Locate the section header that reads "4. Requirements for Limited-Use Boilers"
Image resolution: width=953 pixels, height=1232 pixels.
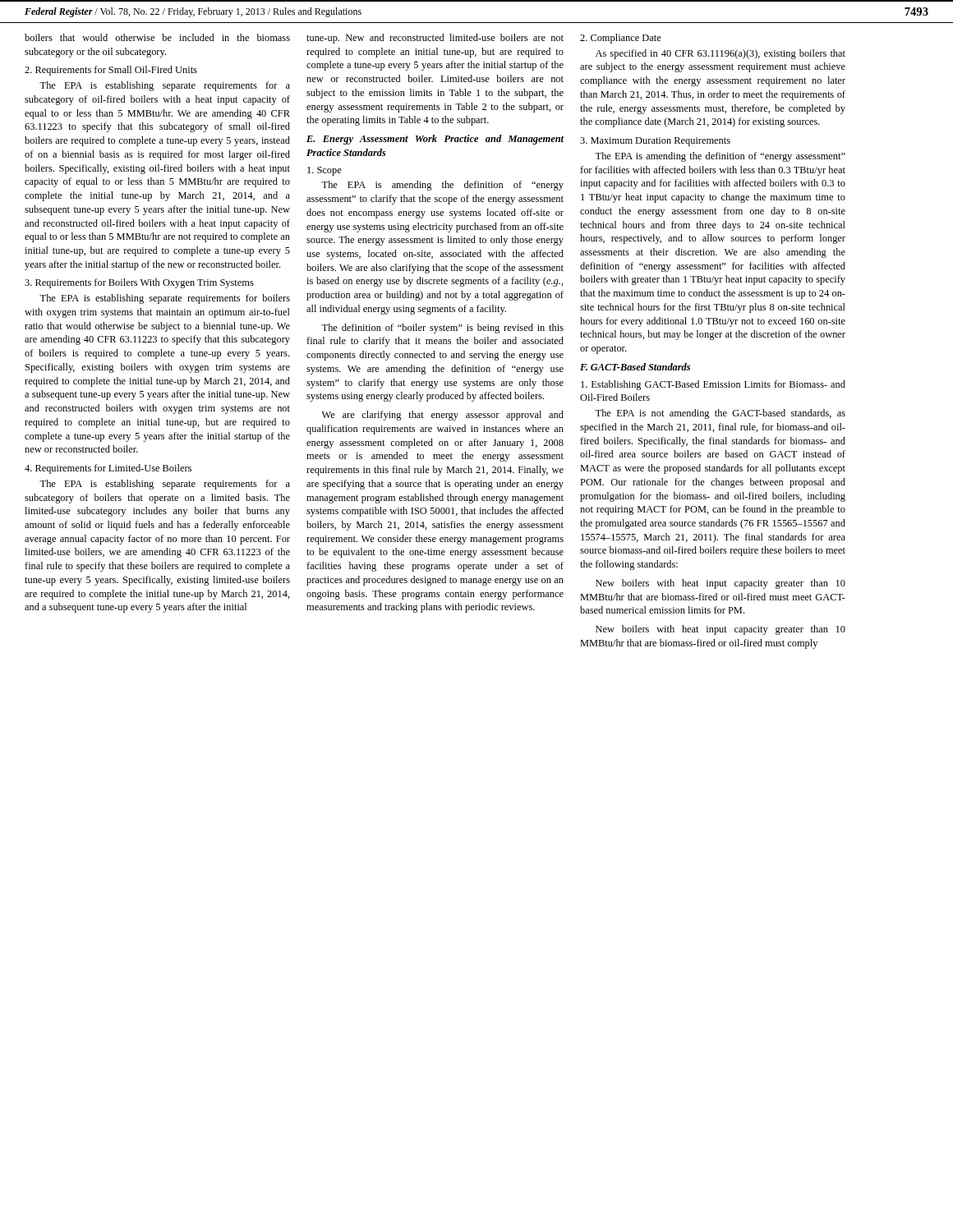[x=157, y=468]
